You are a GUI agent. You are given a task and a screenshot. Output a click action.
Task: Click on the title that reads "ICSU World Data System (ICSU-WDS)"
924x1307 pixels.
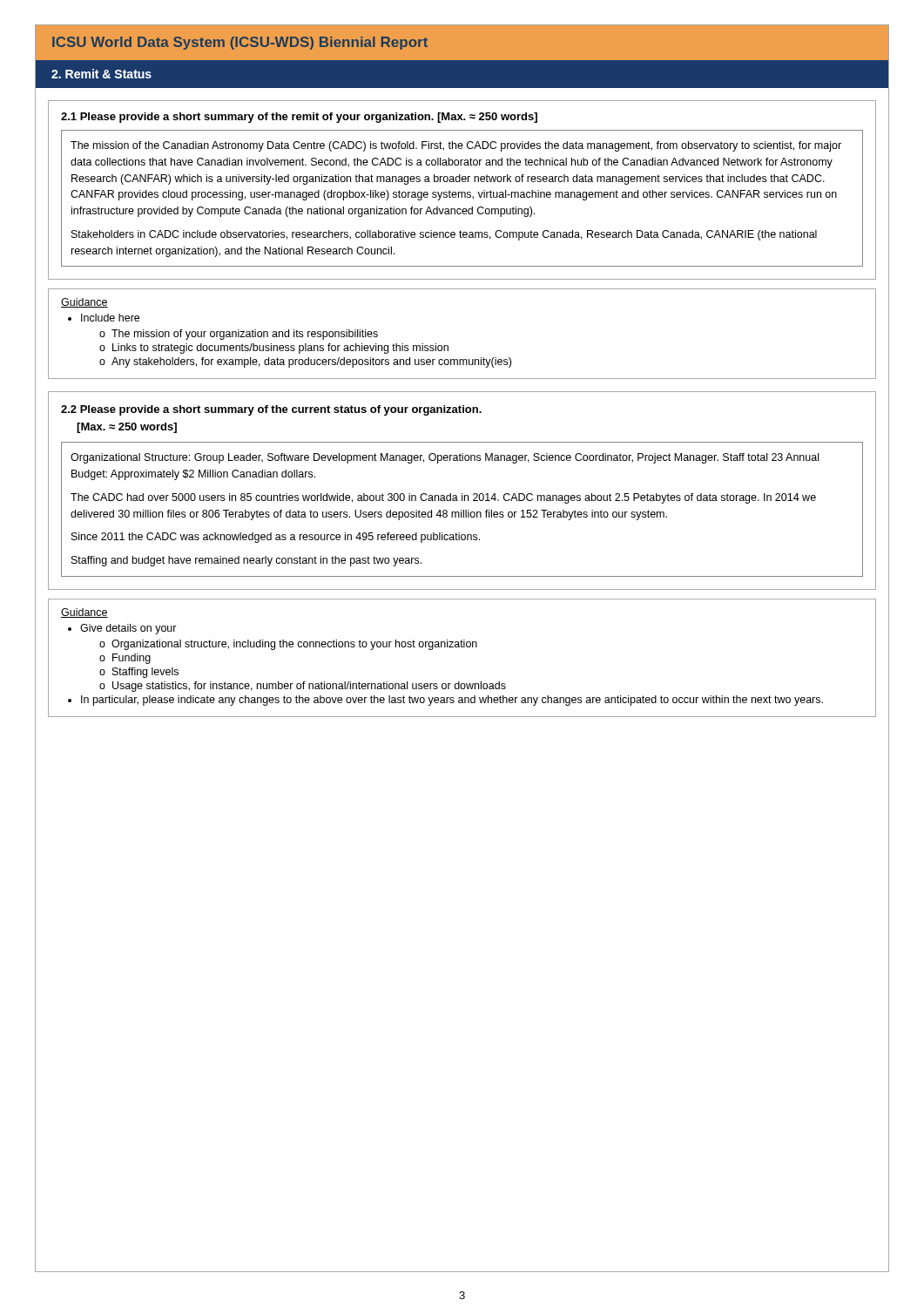click(x=240, y=42)
